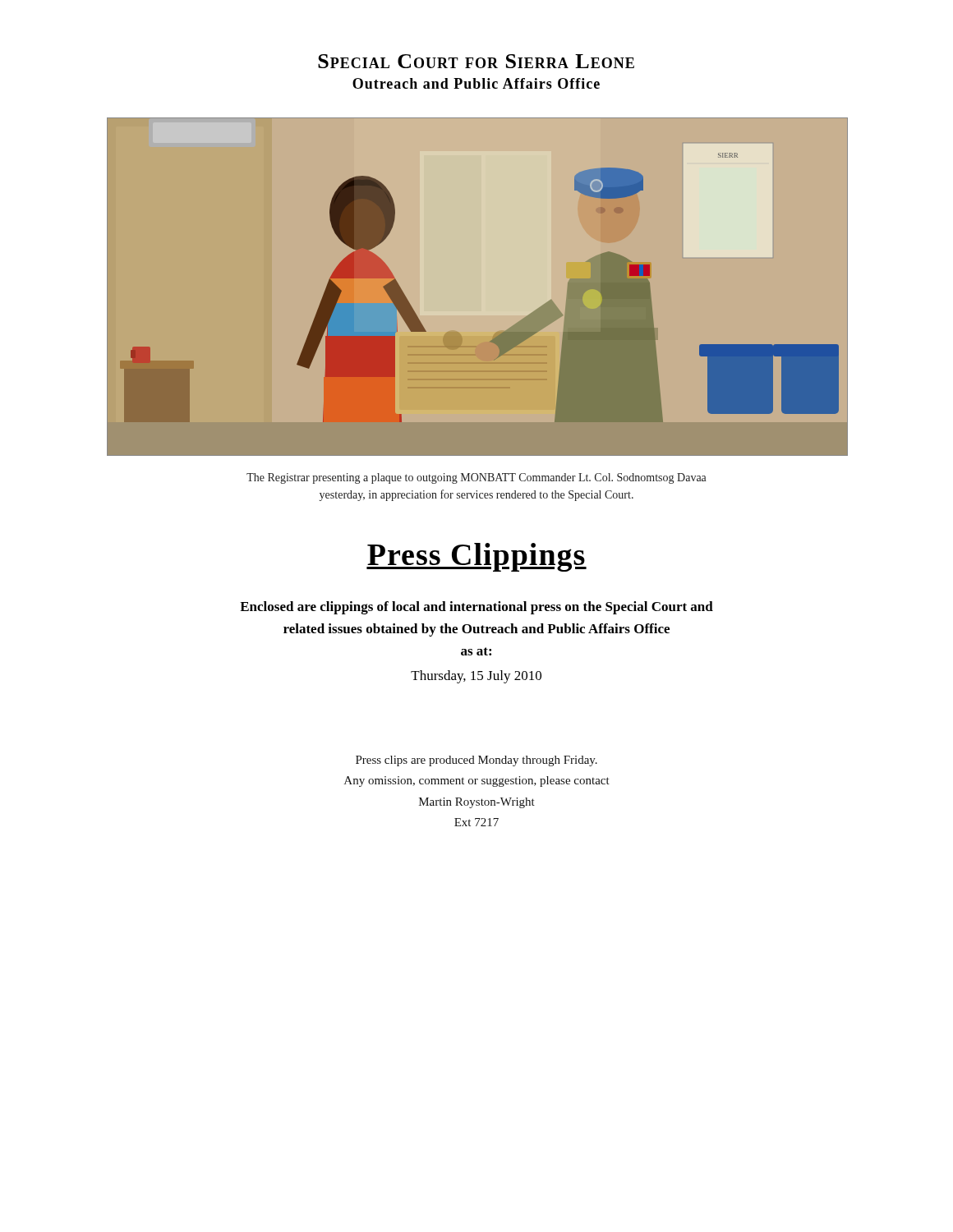Click the title that begins "Special Court for Sierra Leone Outreach and"
The width and height of the screenshot is (953, 1232).
point(476,71)
